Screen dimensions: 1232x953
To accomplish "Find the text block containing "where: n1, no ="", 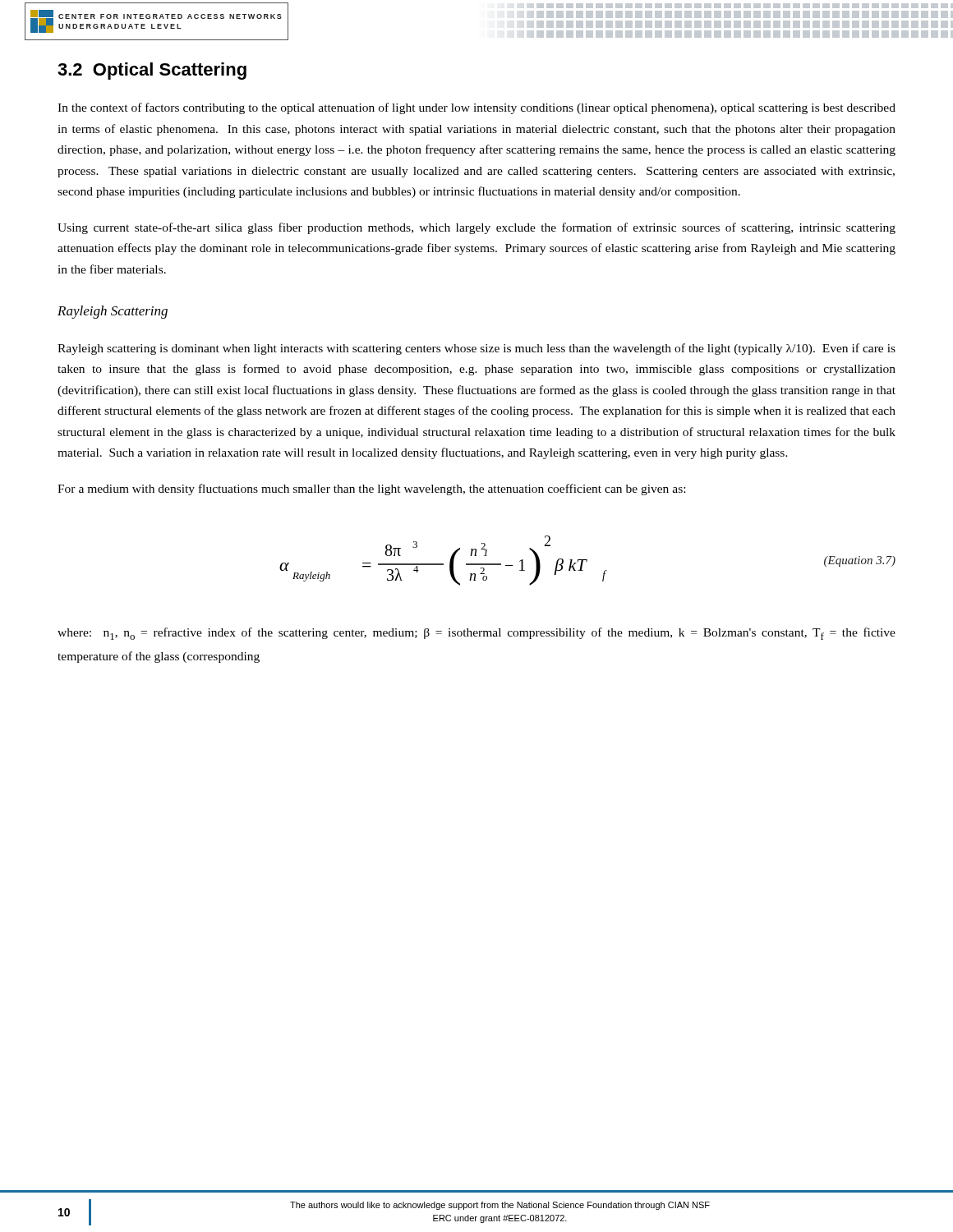I will (476, 644).
